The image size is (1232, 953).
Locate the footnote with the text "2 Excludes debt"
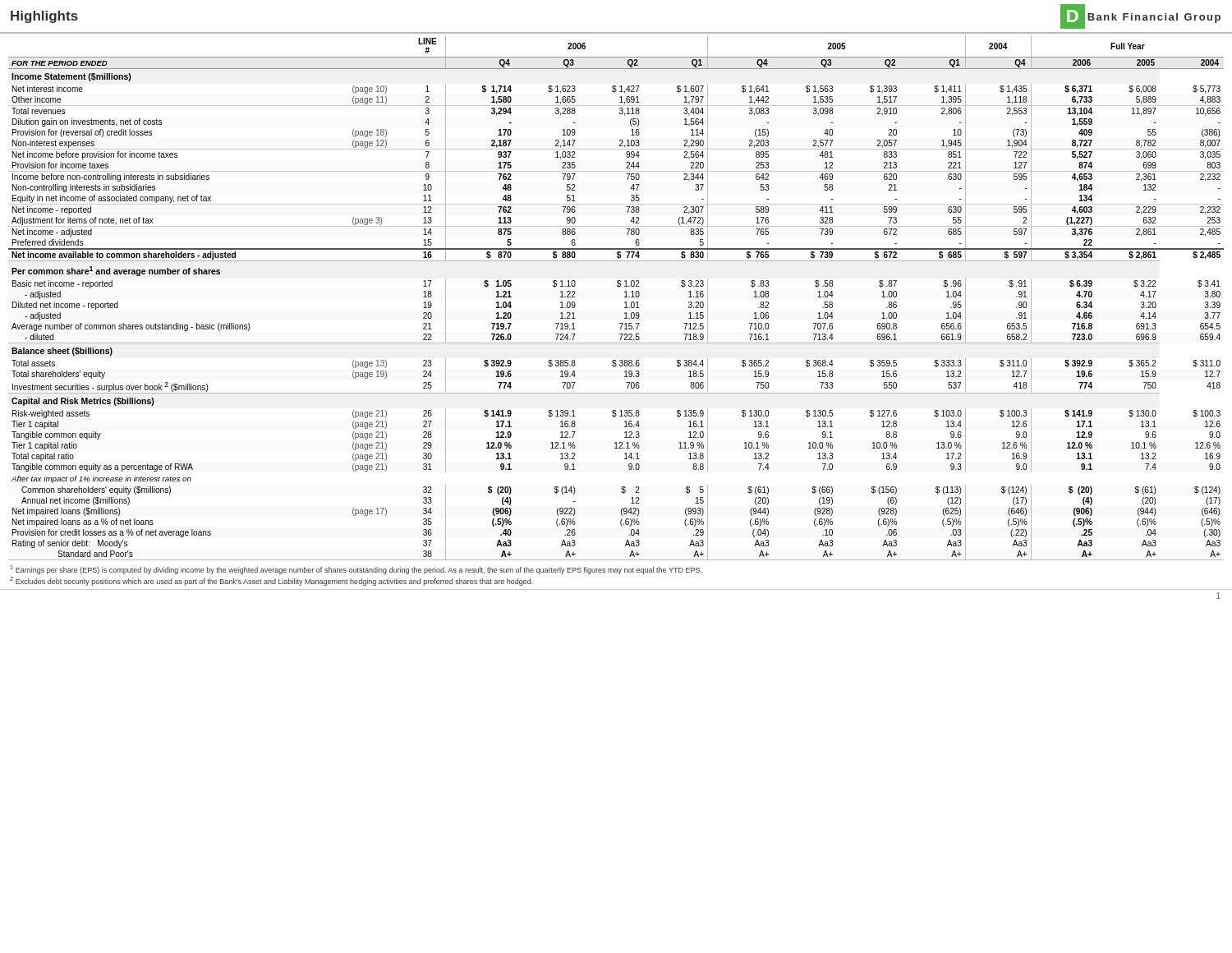272,580
